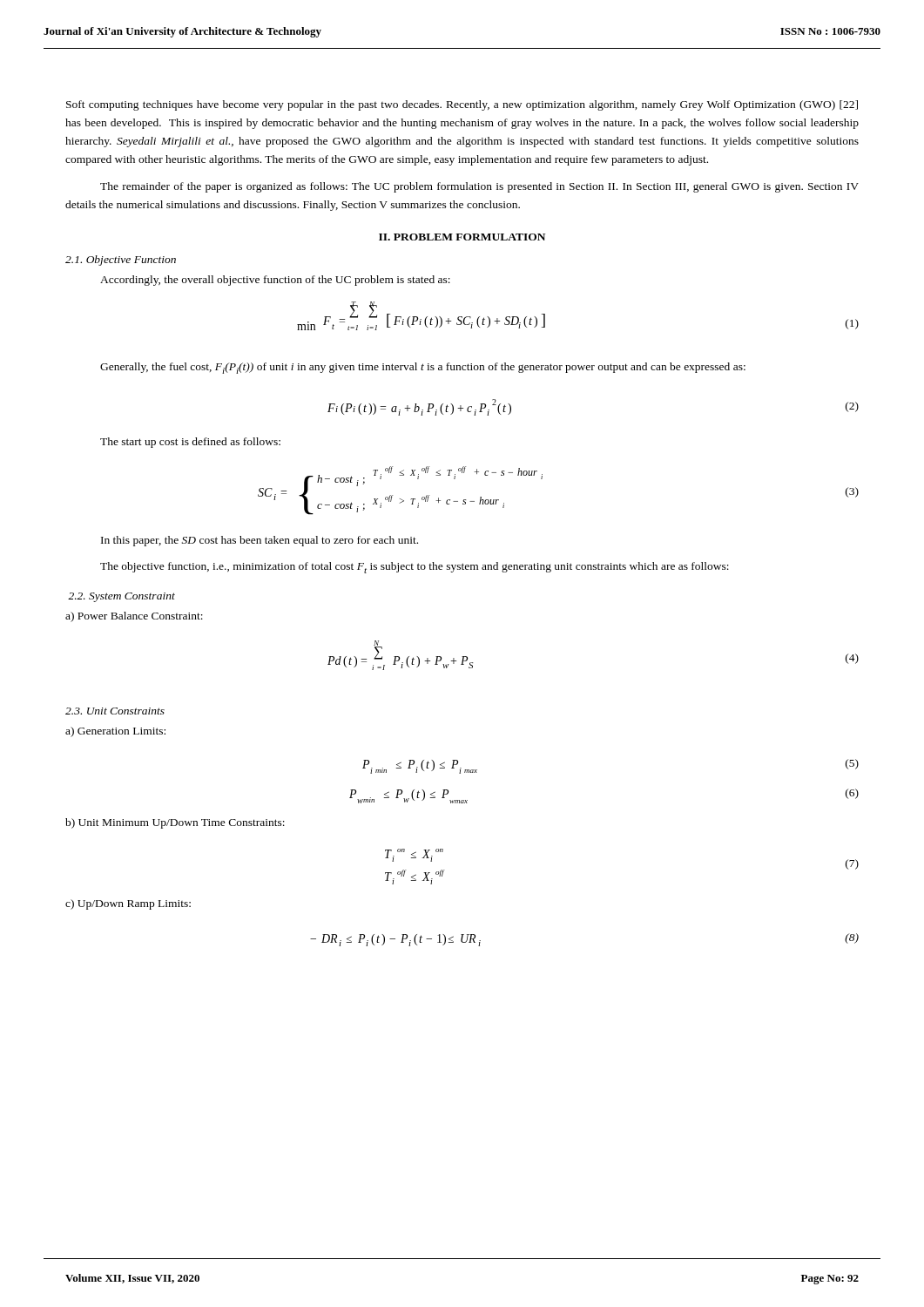The height and width of the screenshot is (1307, 924).
Task: Select the formula that says "SC i = { h − cost"
Action: point(558,491)
